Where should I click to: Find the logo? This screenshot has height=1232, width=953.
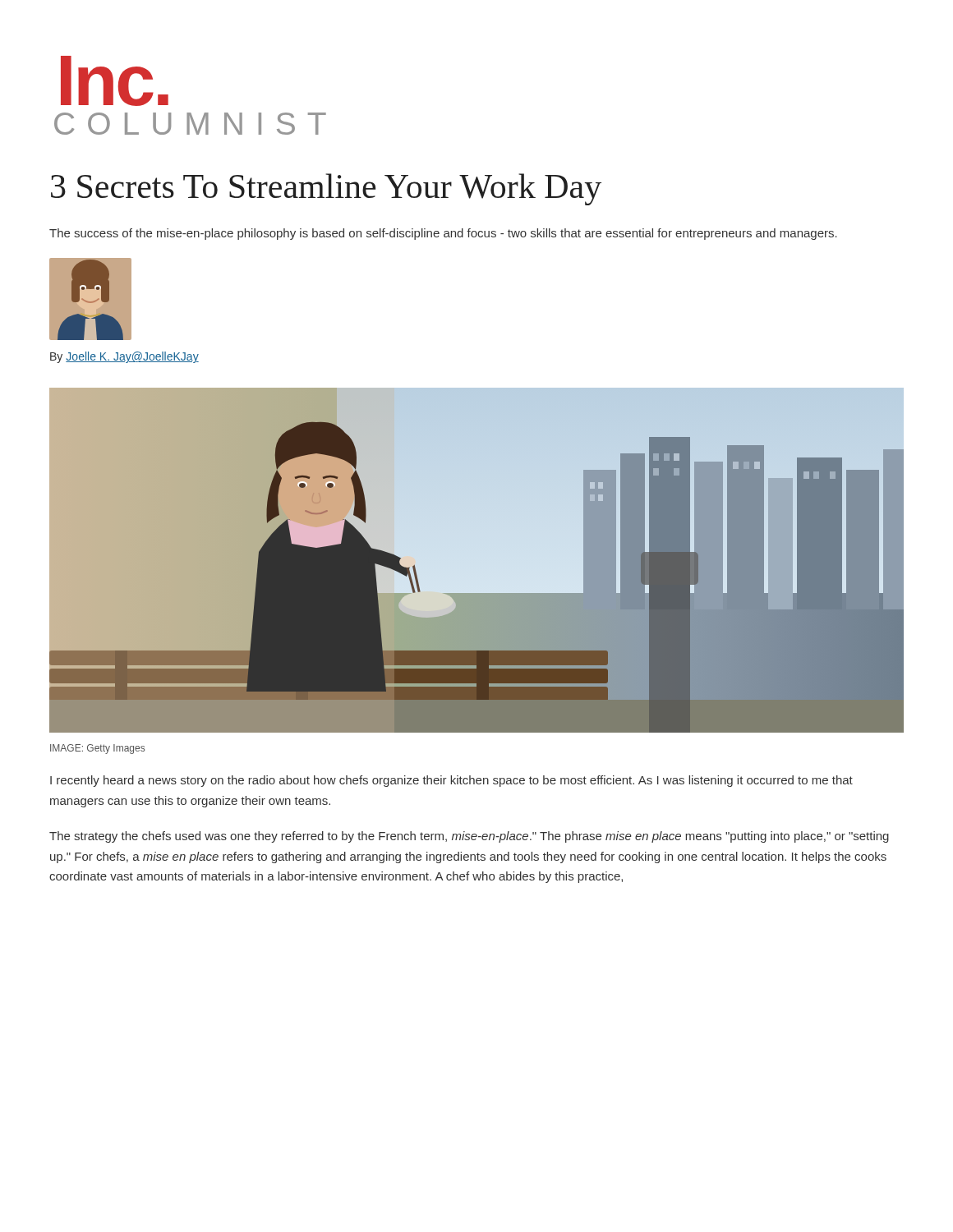pos(476,88)
